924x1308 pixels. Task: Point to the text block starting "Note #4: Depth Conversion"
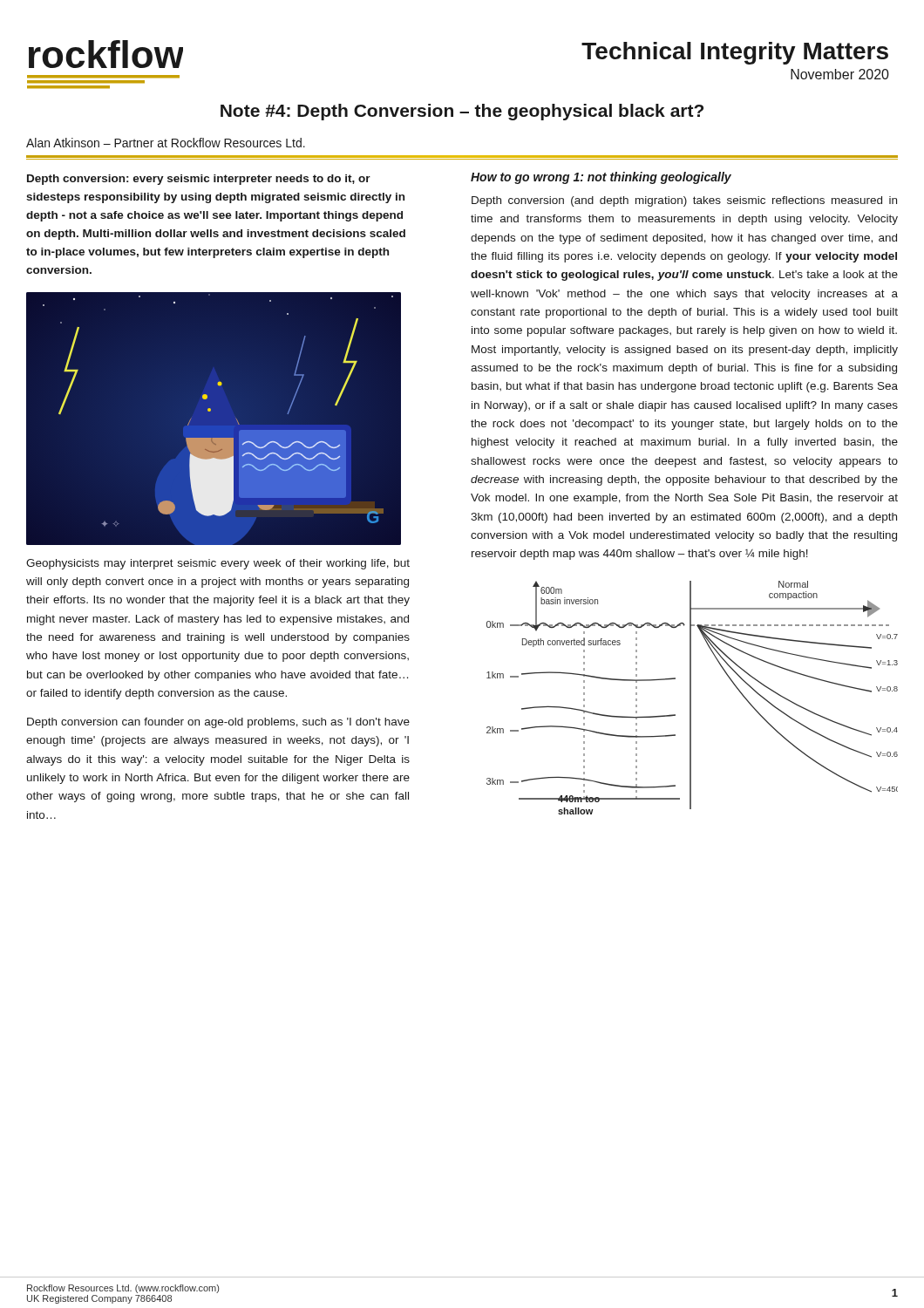tap(462, 110)
